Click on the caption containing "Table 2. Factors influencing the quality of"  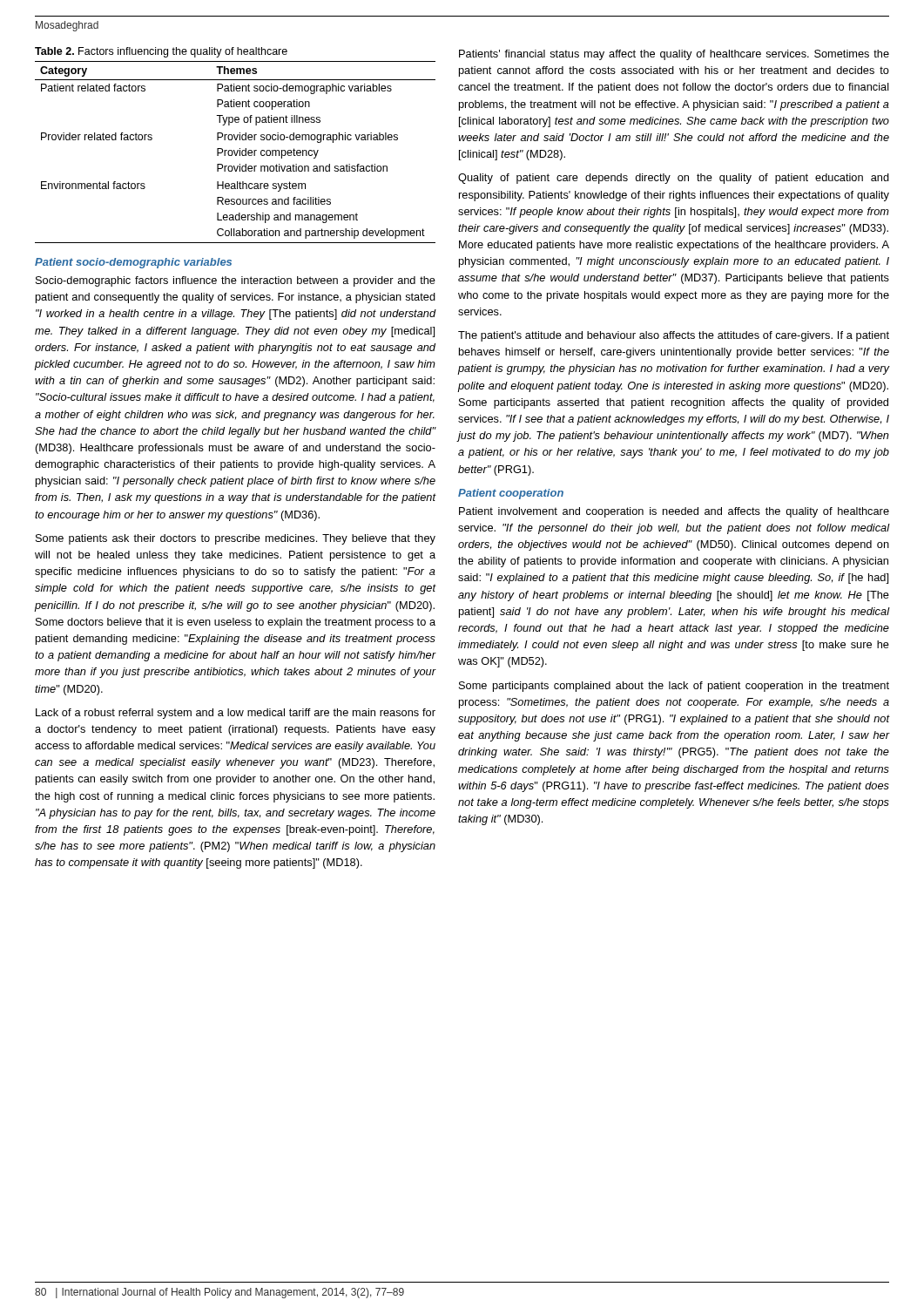[161, 51]
